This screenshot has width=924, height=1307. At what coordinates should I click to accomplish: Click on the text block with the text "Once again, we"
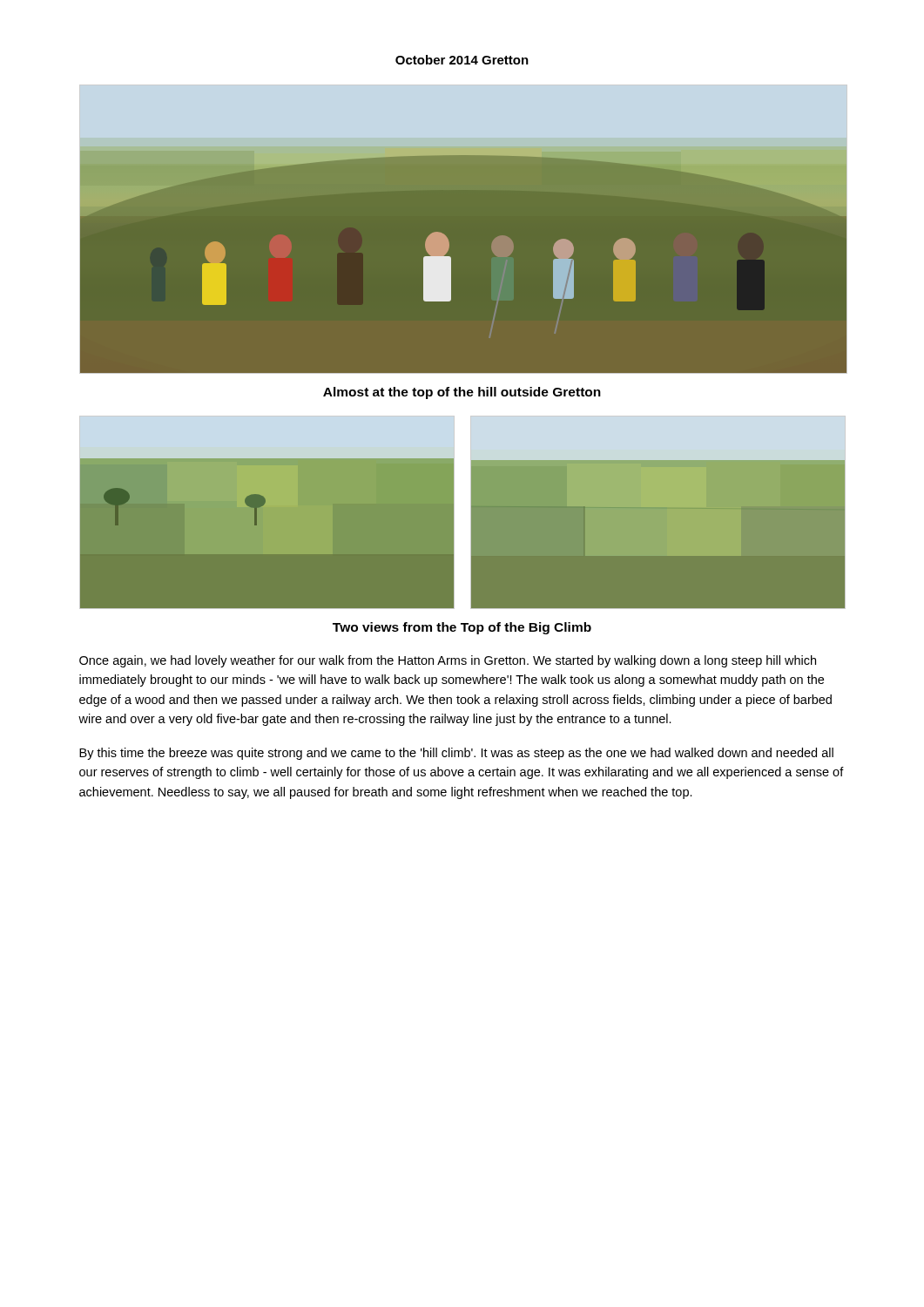coord(456,690)
